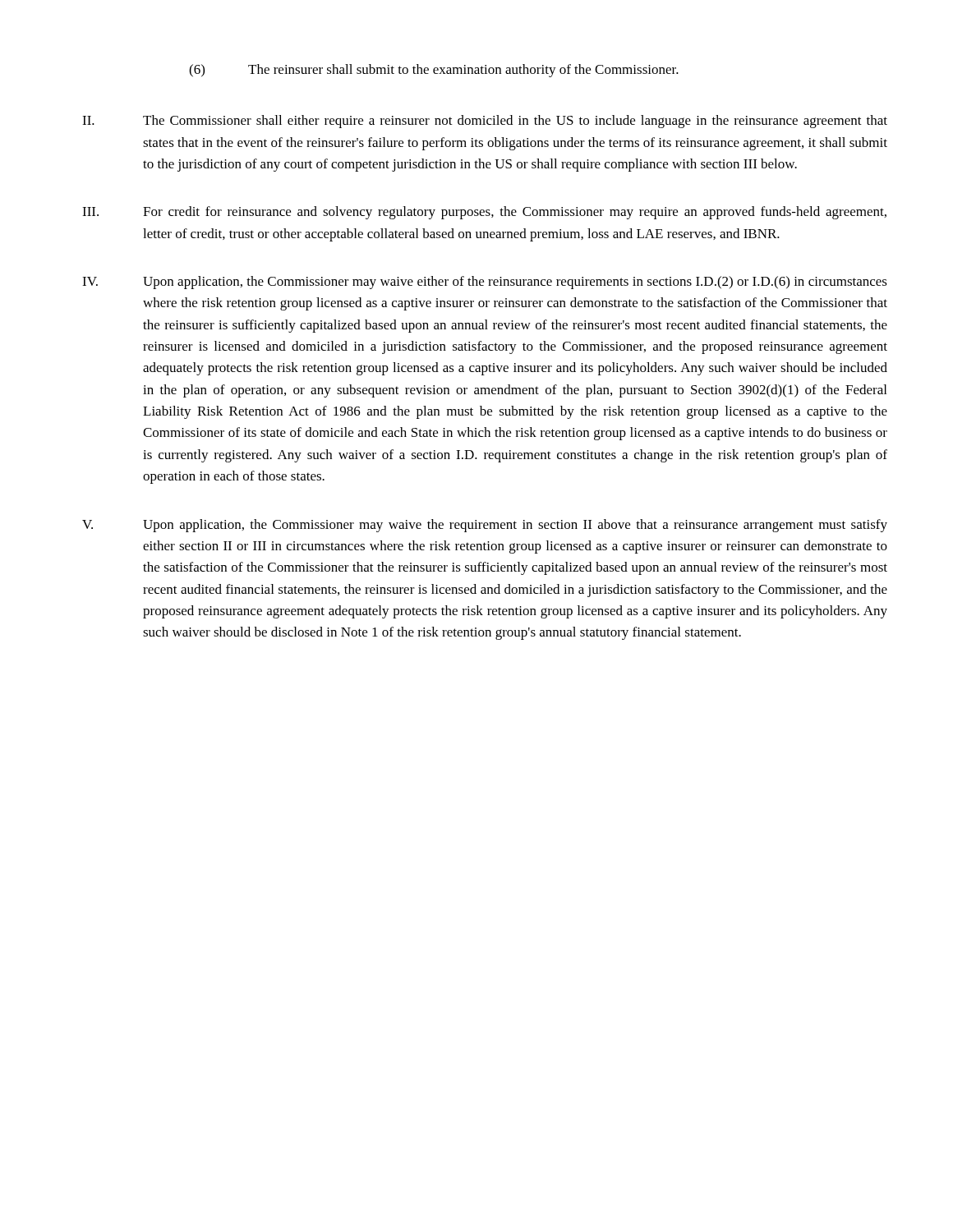This screenshot has width=953, height=1232.
Task: Find the block on this page that starts "IV. Upon application, the Commissioner"
Action: click(x=485, y=379)
